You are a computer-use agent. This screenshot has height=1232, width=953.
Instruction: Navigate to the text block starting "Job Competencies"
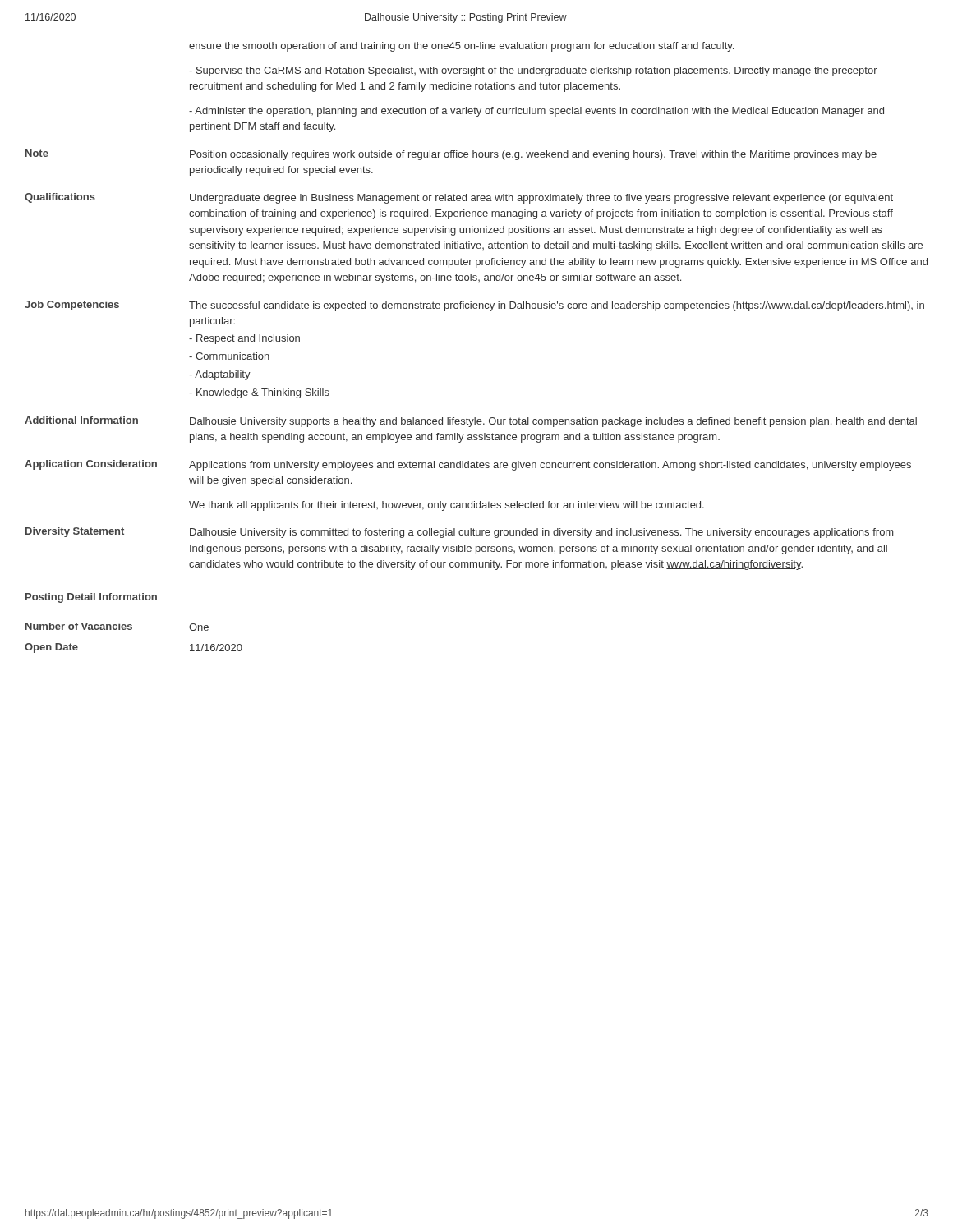[72, 304]
